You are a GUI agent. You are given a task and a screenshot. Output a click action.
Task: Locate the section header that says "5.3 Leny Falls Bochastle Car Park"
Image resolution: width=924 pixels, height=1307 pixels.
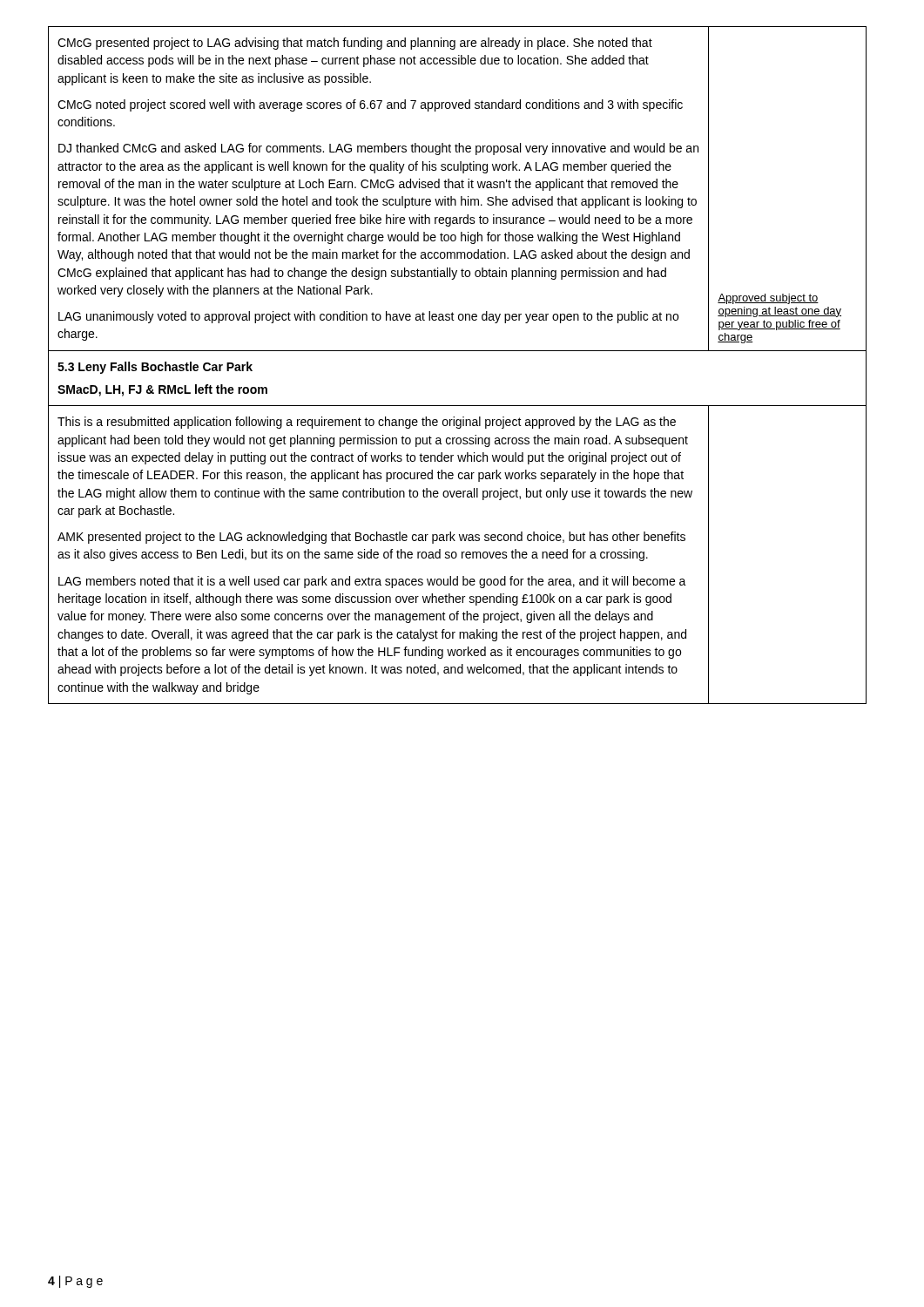click(155, 368)
